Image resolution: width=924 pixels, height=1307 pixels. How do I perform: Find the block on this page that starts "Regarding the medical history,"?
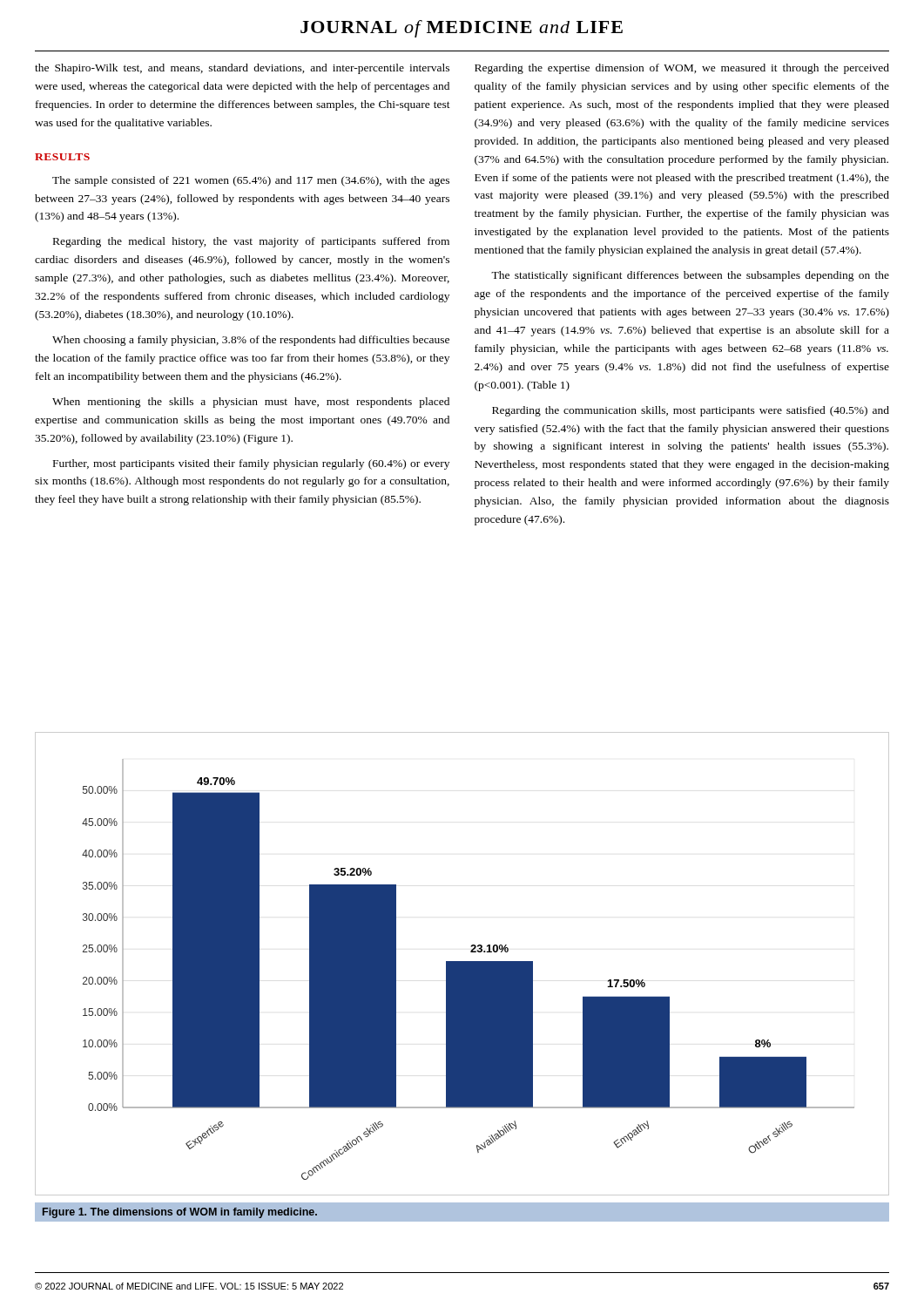242,278
